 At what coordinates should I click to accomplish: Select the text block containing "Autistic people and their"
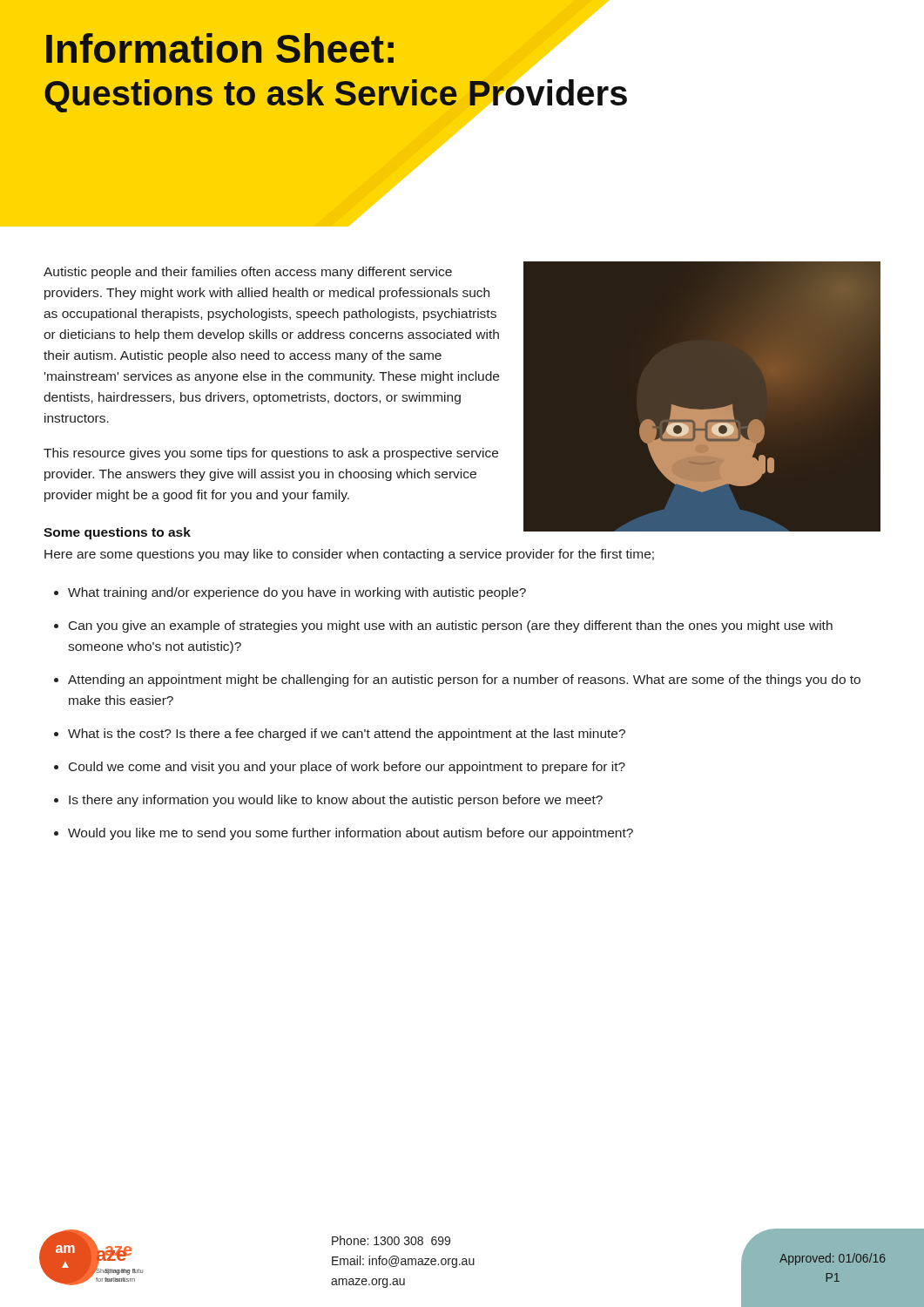point(272,345)
